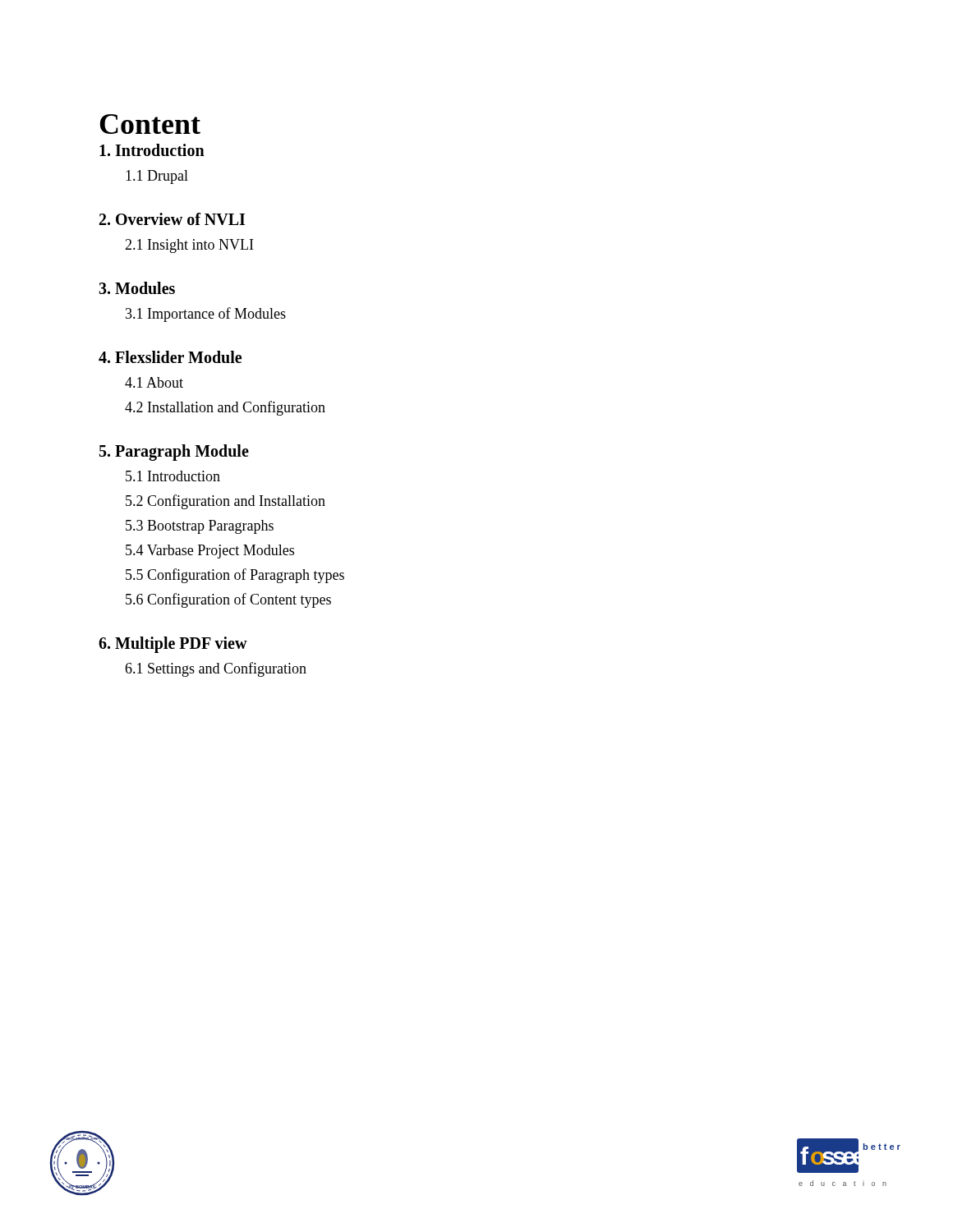Locate the text block starting "4.1 About"
The height and width of the screenshot is (1232, 953).
click(x=154, y=383)
